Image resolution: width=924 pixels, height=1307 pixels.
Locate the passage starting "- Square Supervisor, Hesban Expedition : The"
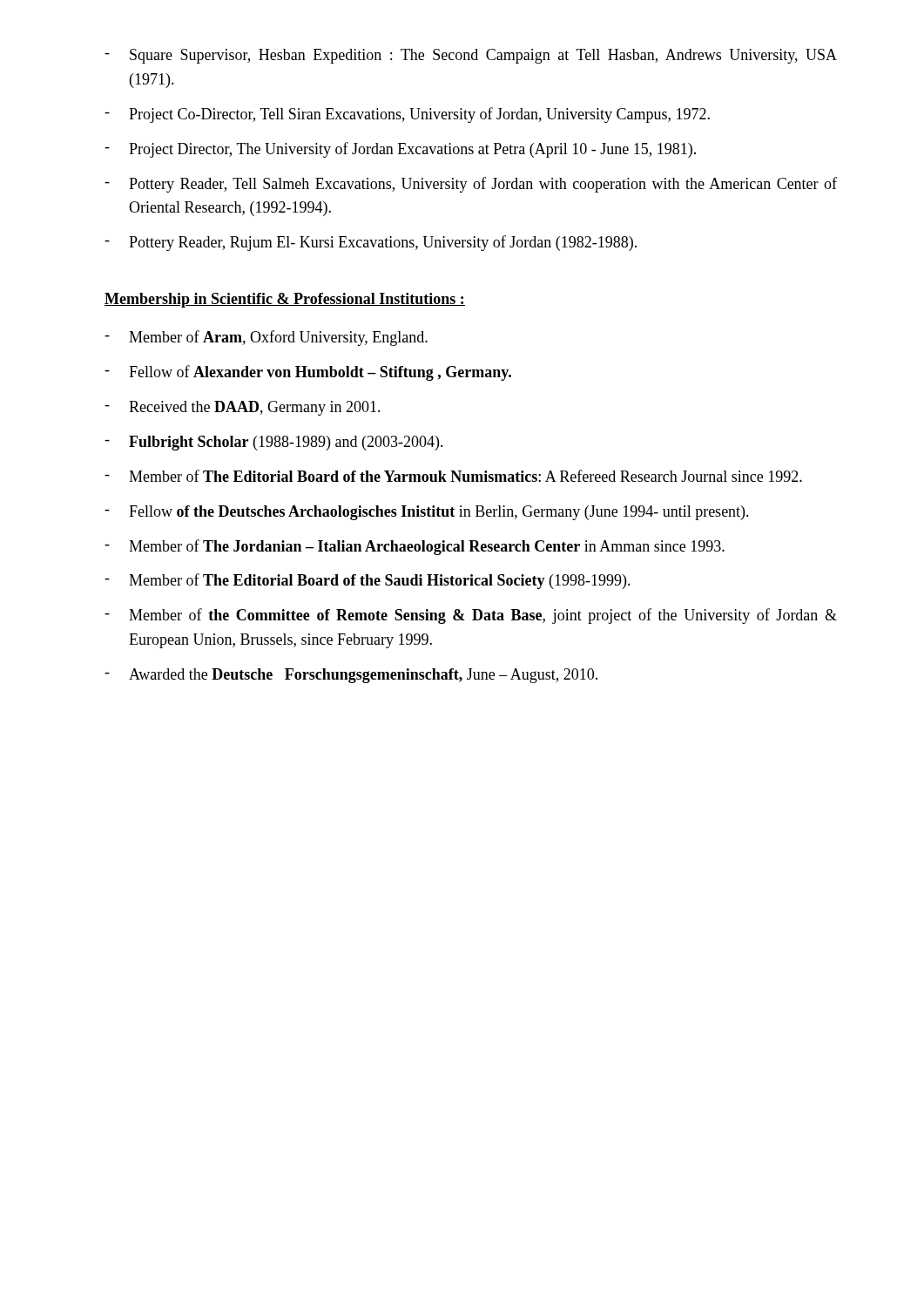pyautogui.click(x=471, y=68)
